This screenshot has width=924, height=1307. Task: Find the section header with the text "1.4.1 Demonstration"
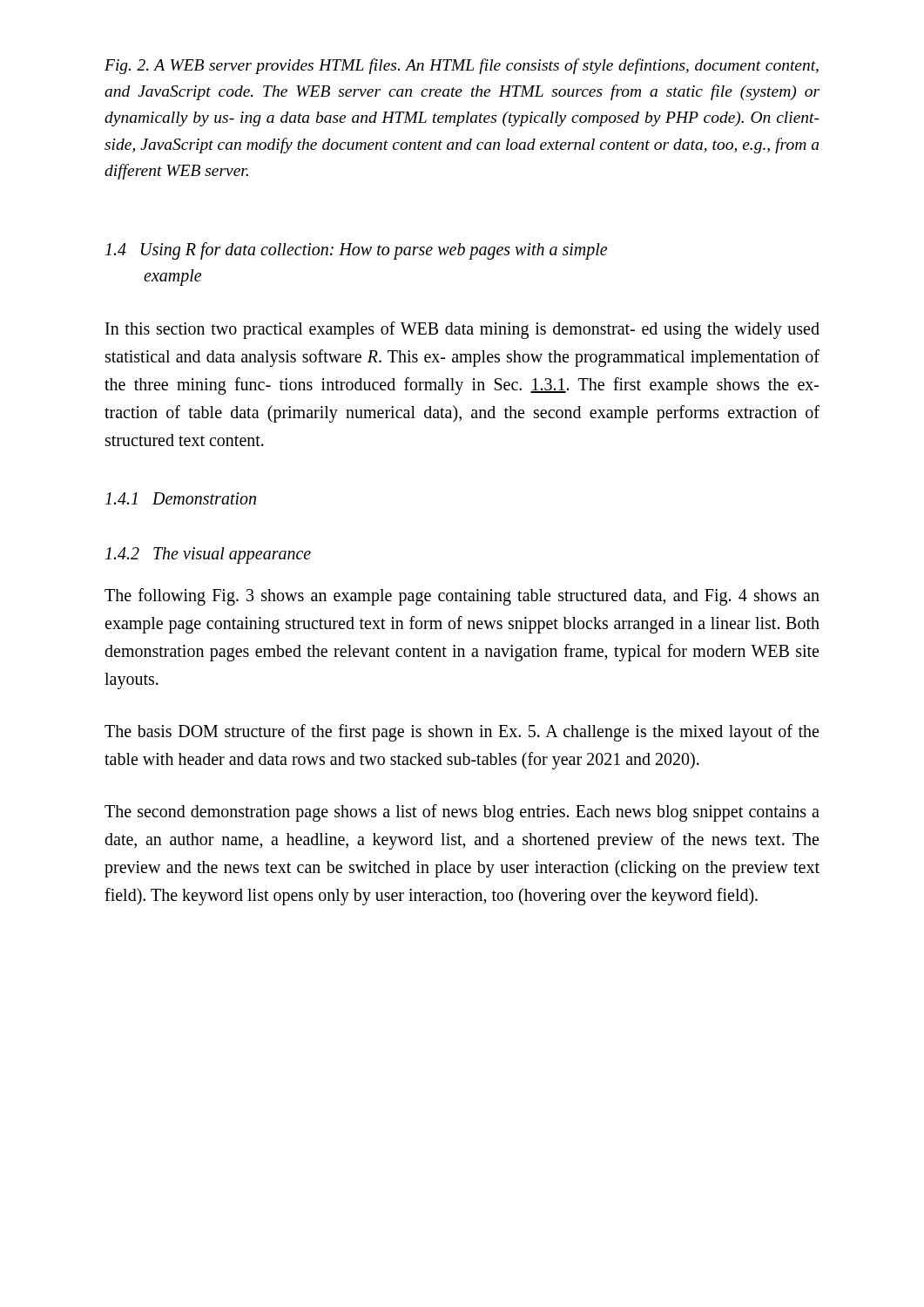[x=181, y=498]
